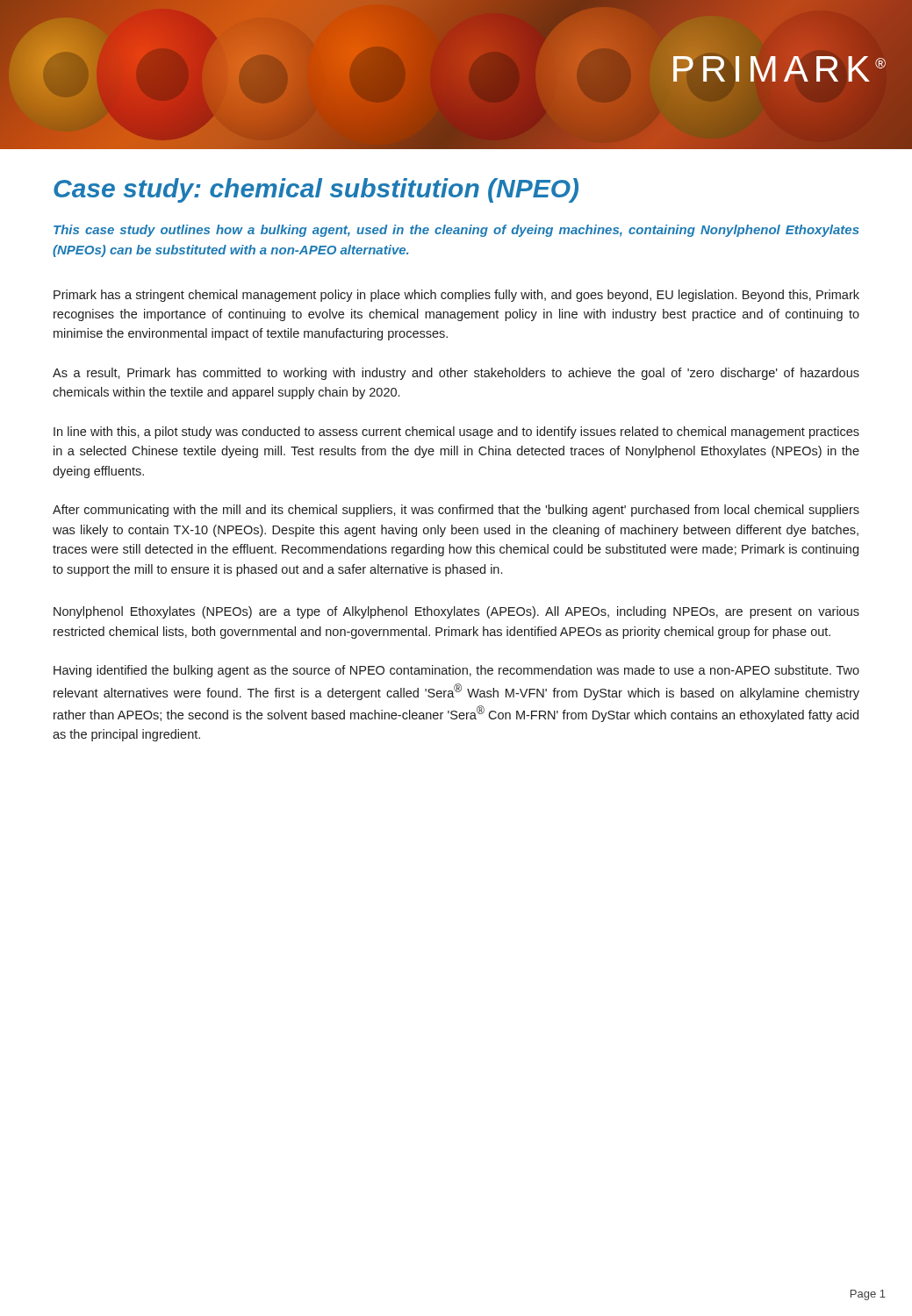Select the text block that says "In line with this,"
This screenshot has height=1316, width=912.
[x=456, y=451]
